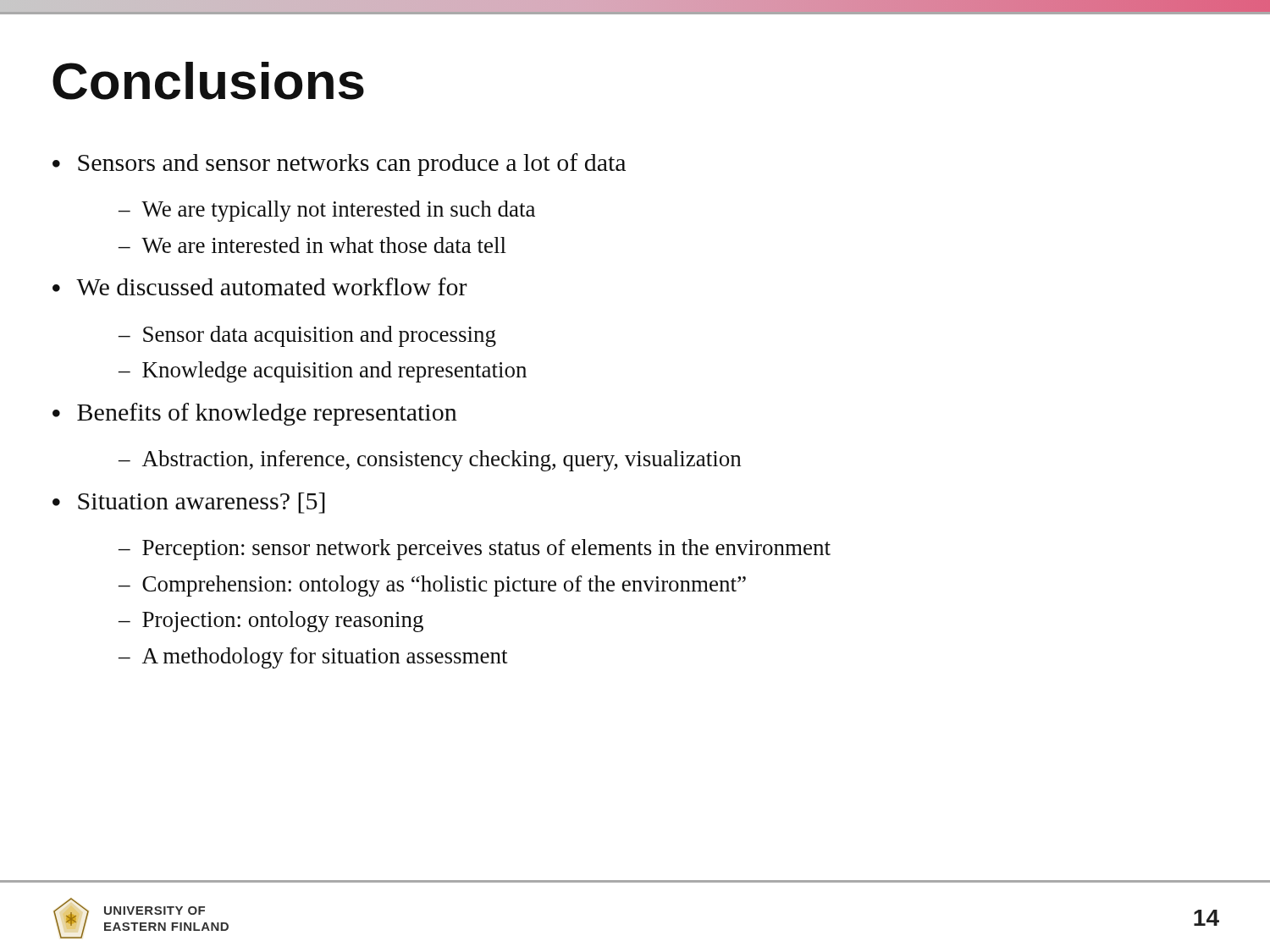Where is the passage that starts "– We are interested in"?
Screen dimensions: 952x1270
tap(312, 246)
